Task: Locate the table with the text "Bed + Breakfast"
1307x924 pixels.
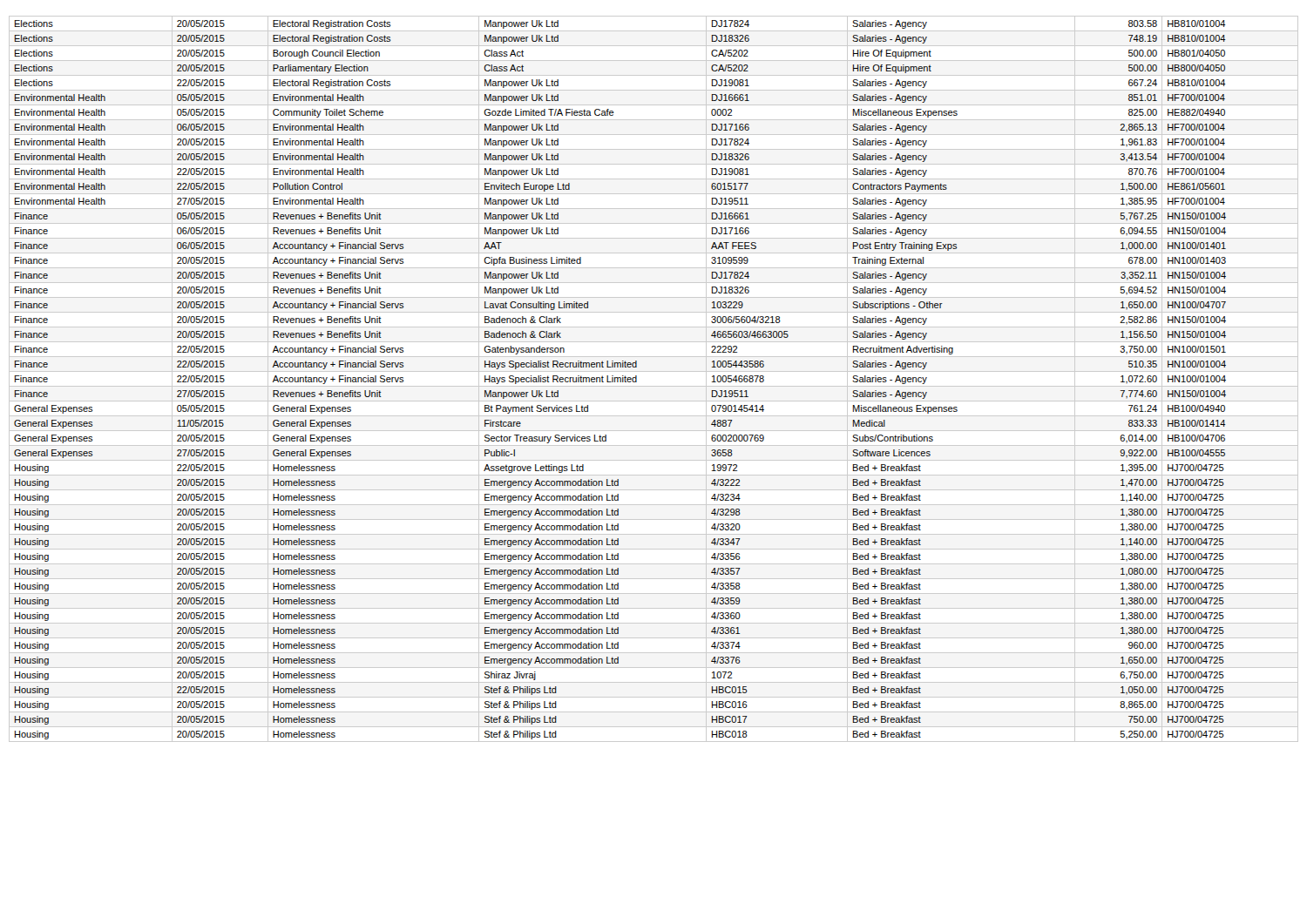Action: pos(654,379)
